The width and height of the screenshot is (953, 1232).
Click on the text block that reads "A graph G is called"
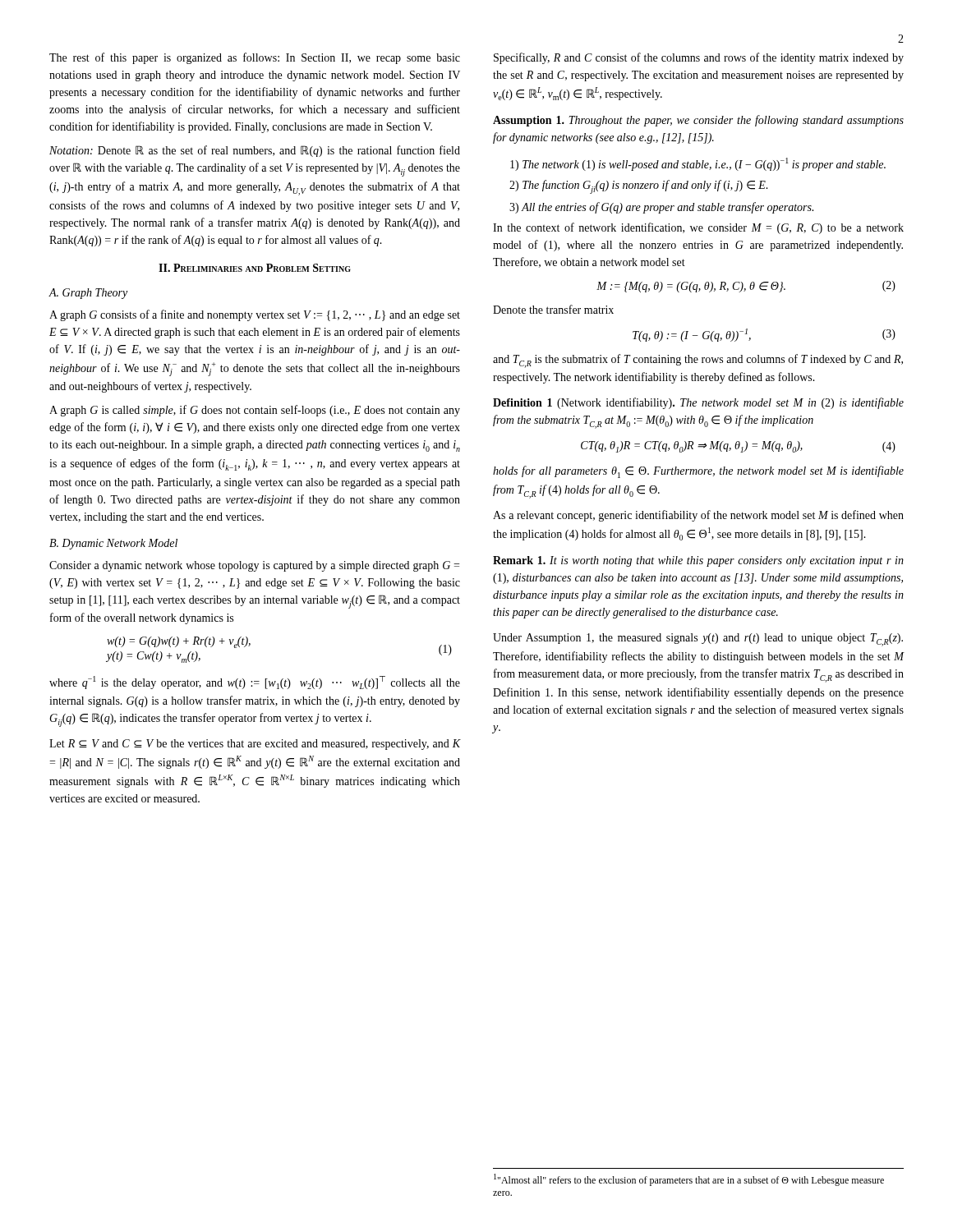[255, 463]
